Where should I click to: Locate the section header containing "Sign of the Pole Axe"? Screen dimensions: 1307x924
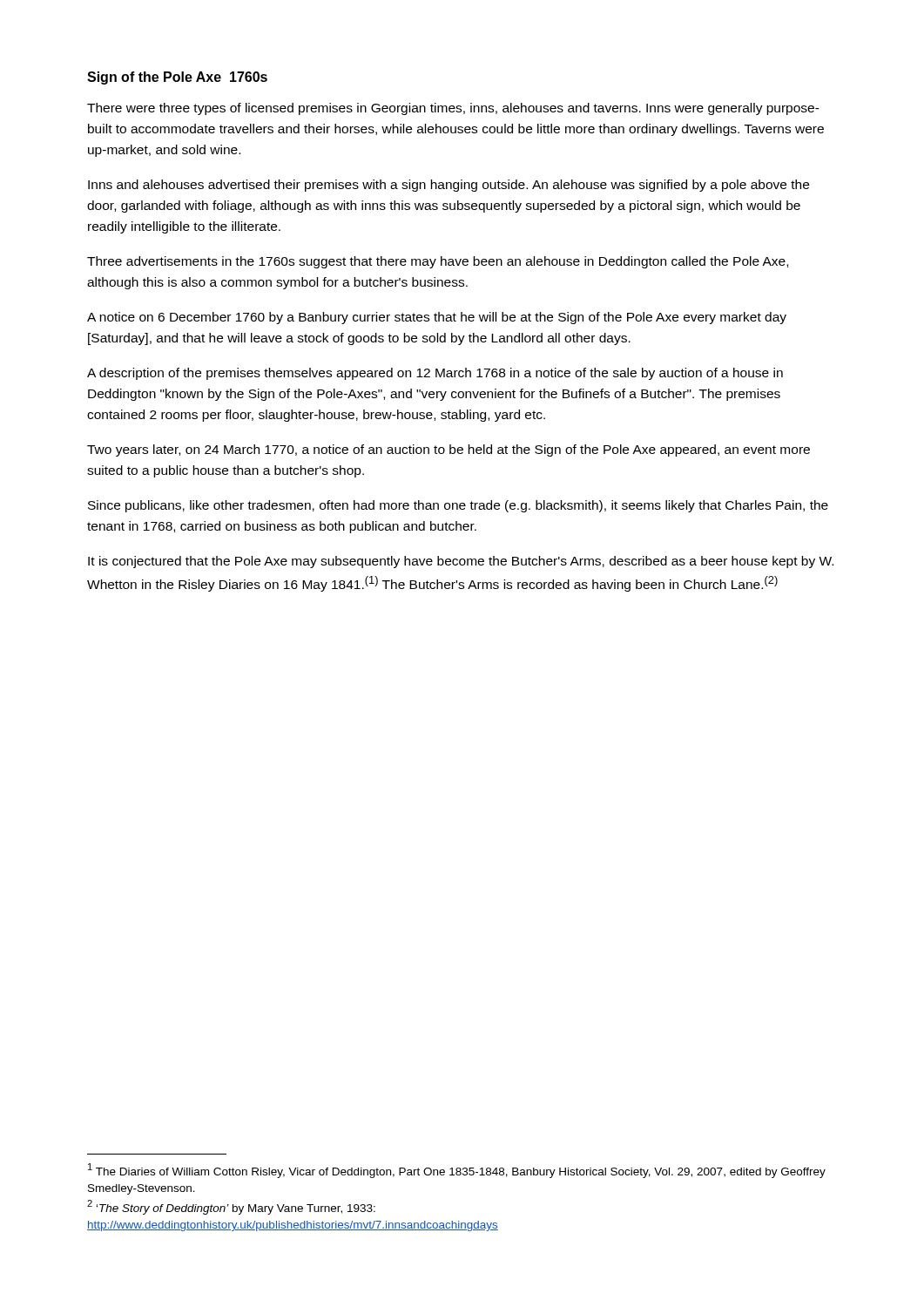[177, 77]
